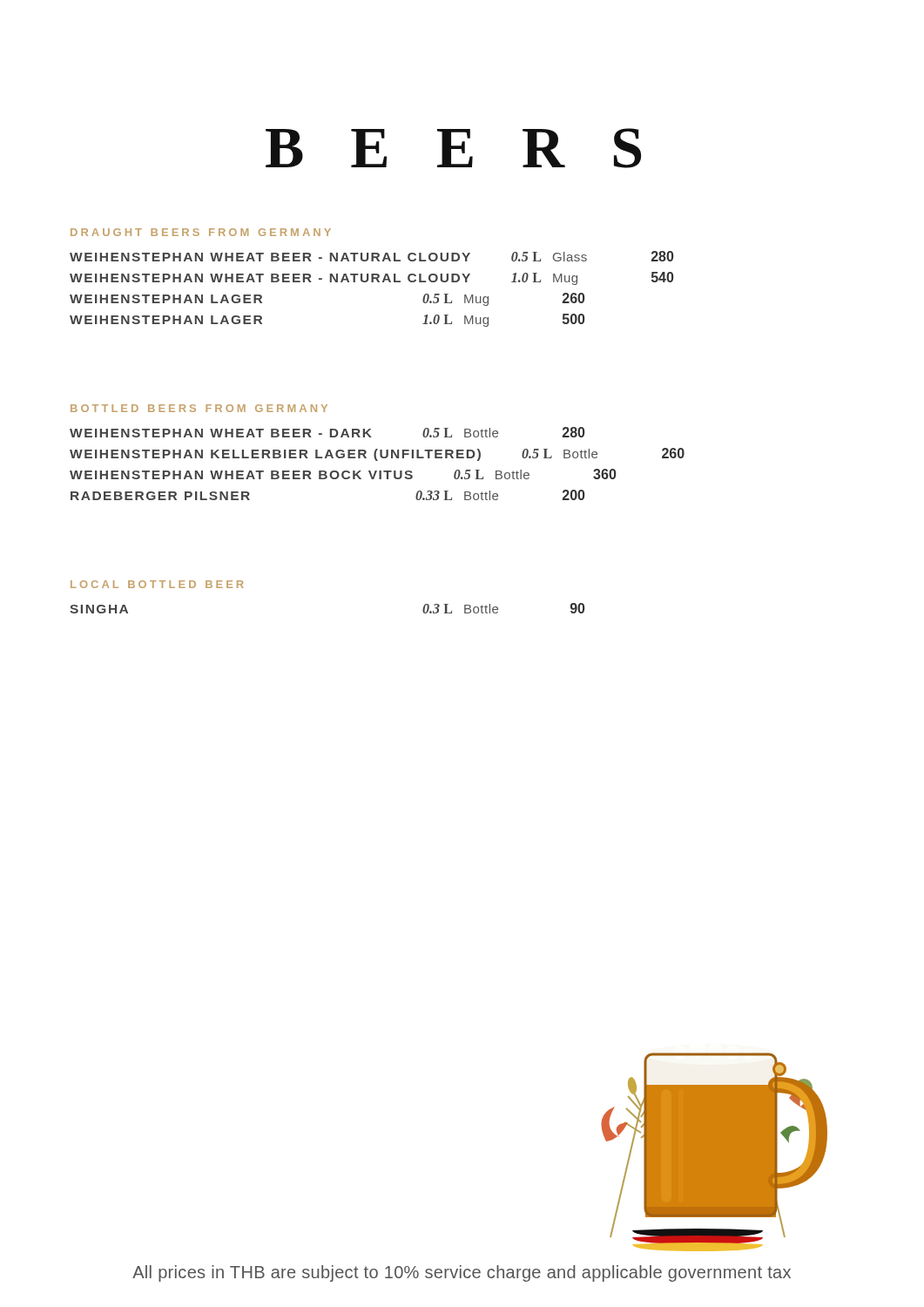This screenshot has width=924, height=1307.
Task: Select the list item containing "SINGHA 0.3 l"
Action: pyautogui.click(x=102, y=609)
